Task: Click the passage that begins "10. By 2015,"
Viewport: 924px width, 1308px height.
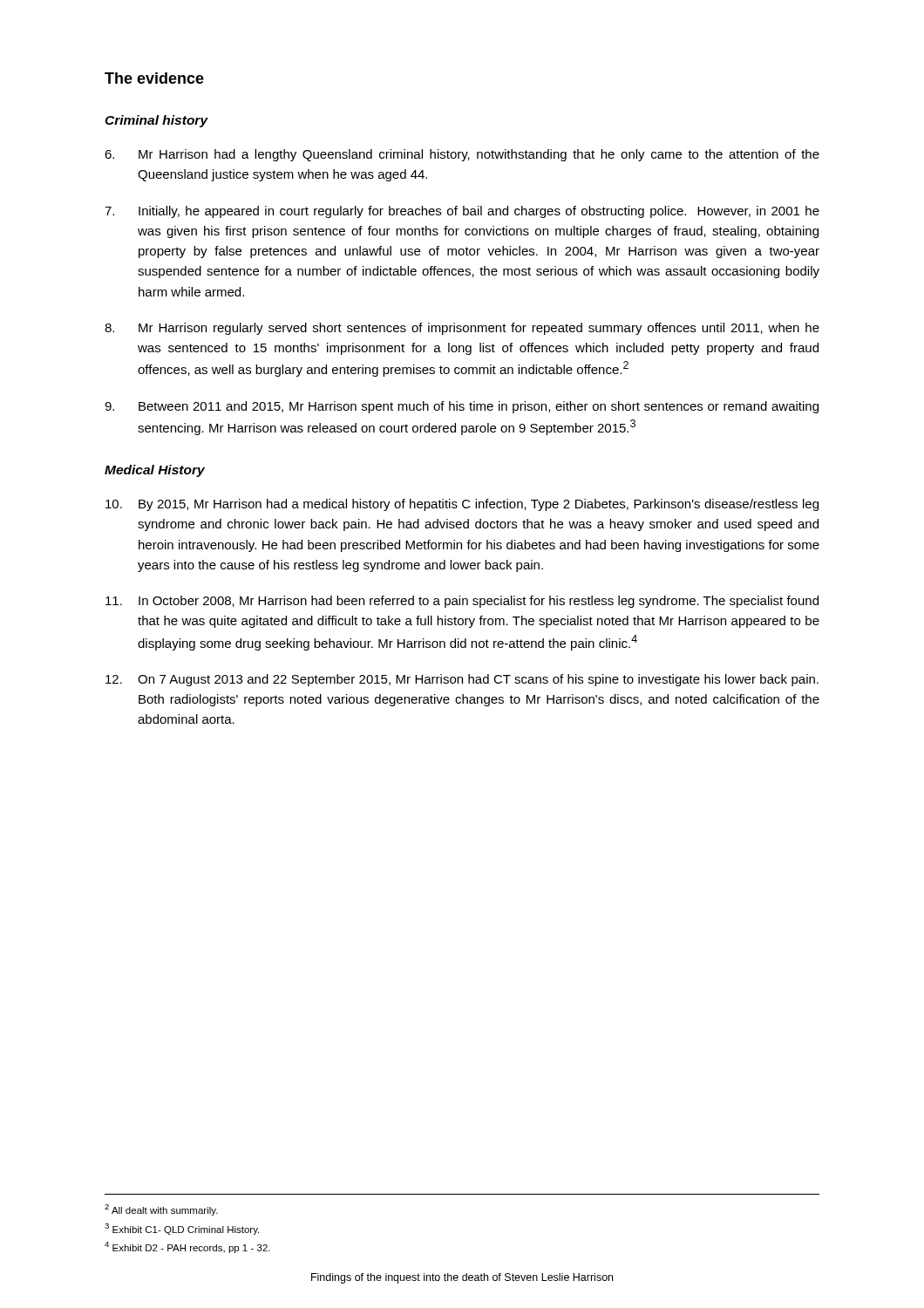Action: [462, 534]
